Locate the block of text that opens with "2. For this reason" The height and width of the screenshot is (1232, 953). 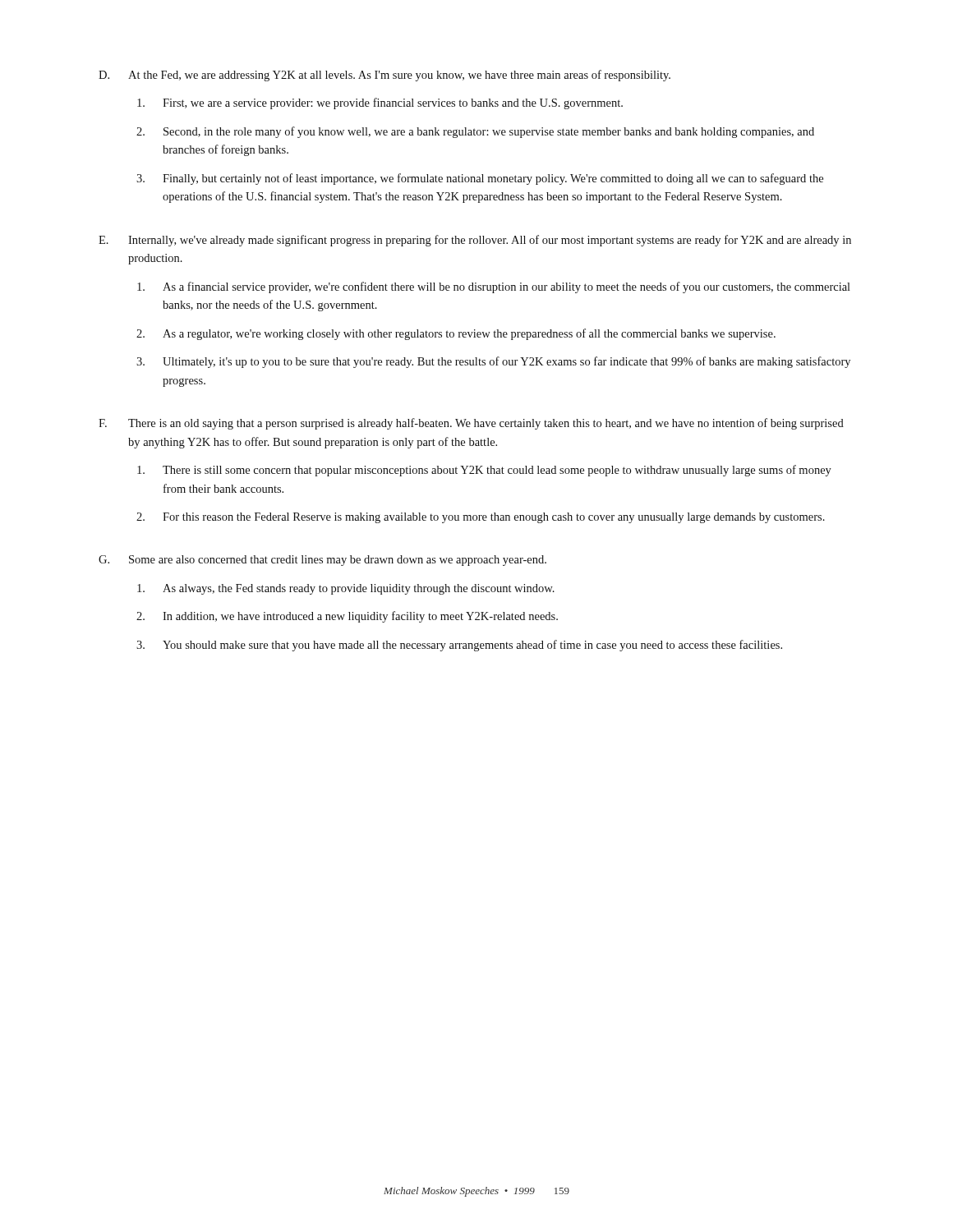click(495, 517)
